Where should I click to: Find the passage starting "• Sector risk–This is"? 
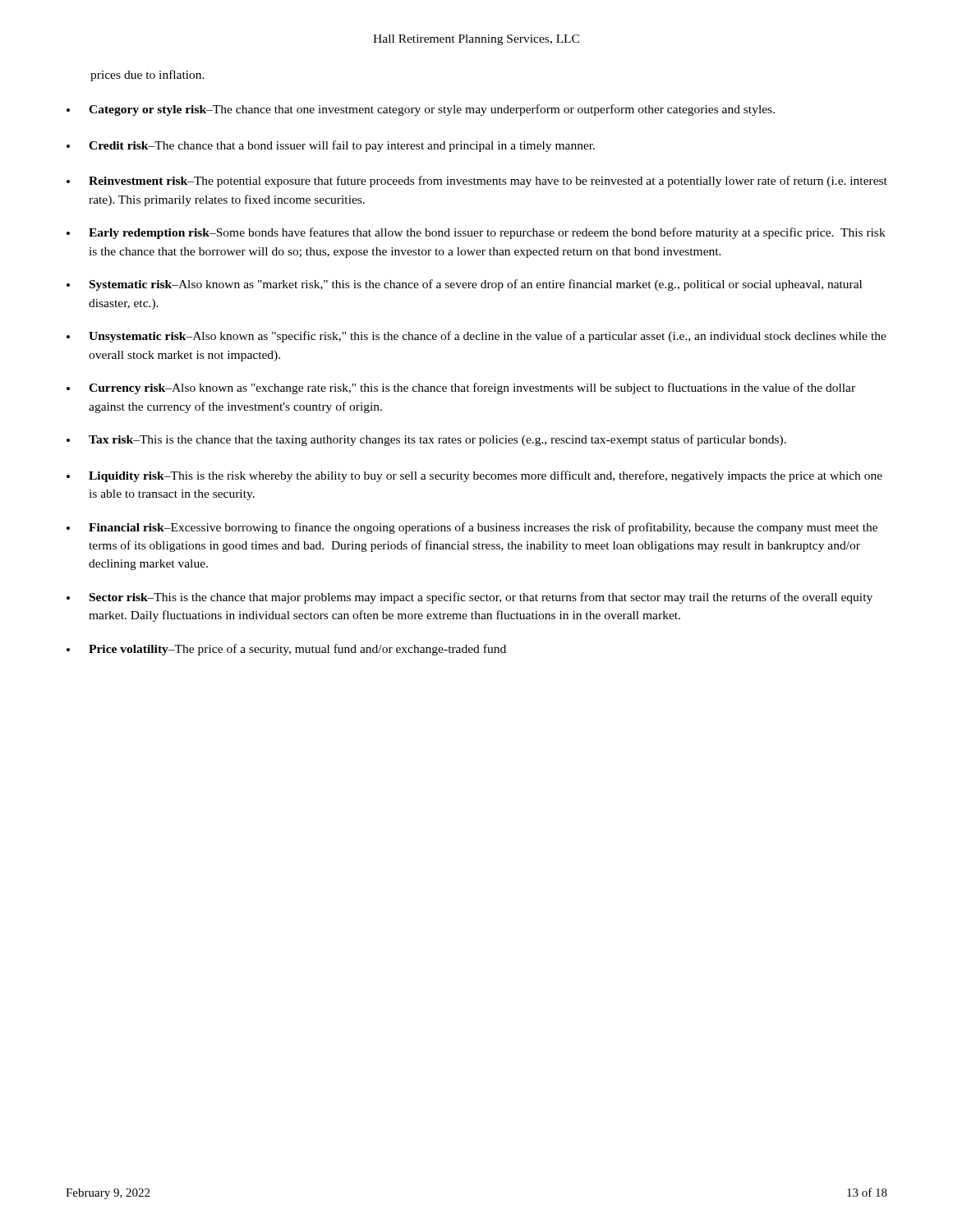[x=476, y=607]
